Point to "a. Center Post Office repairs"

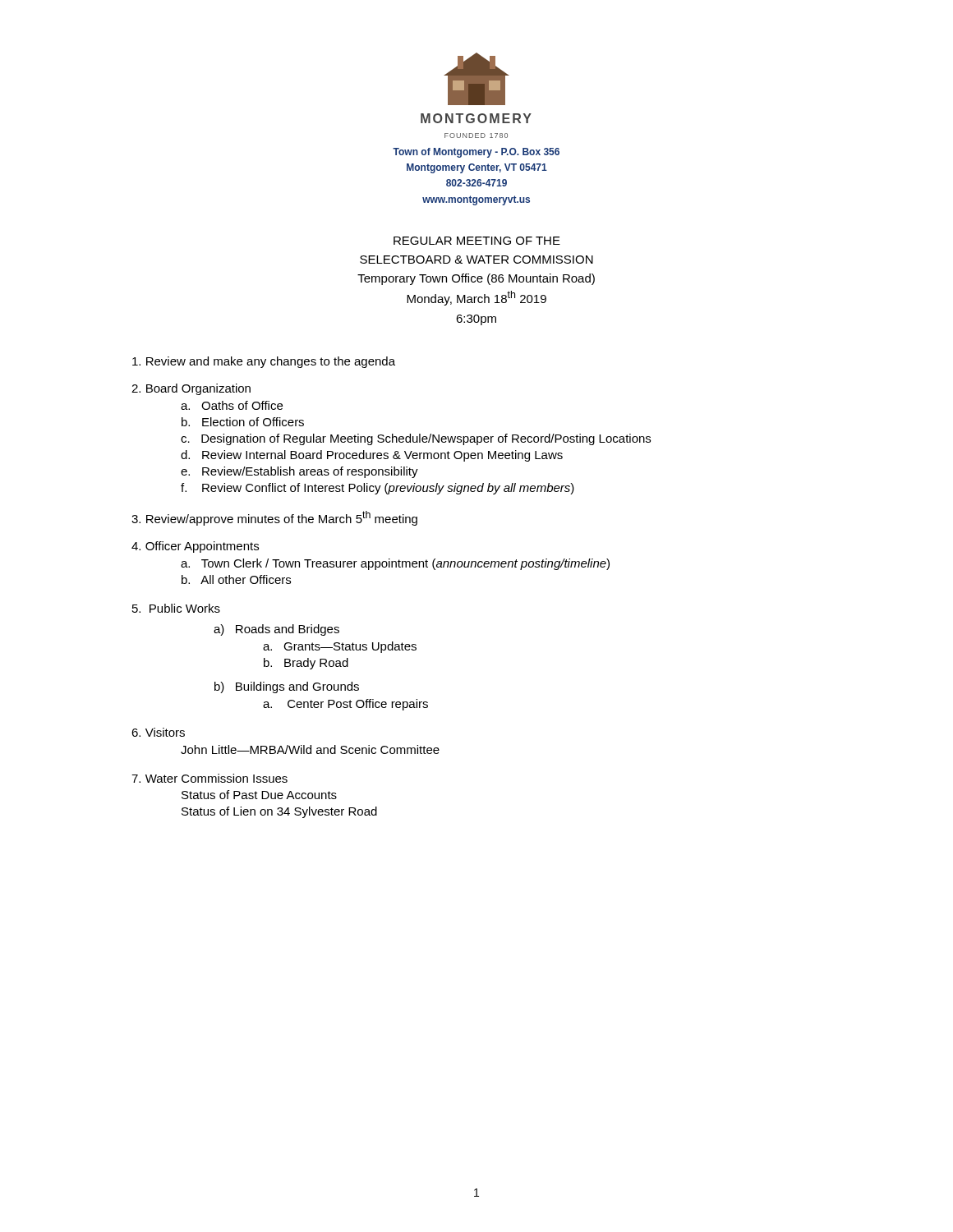coord(346,703)
